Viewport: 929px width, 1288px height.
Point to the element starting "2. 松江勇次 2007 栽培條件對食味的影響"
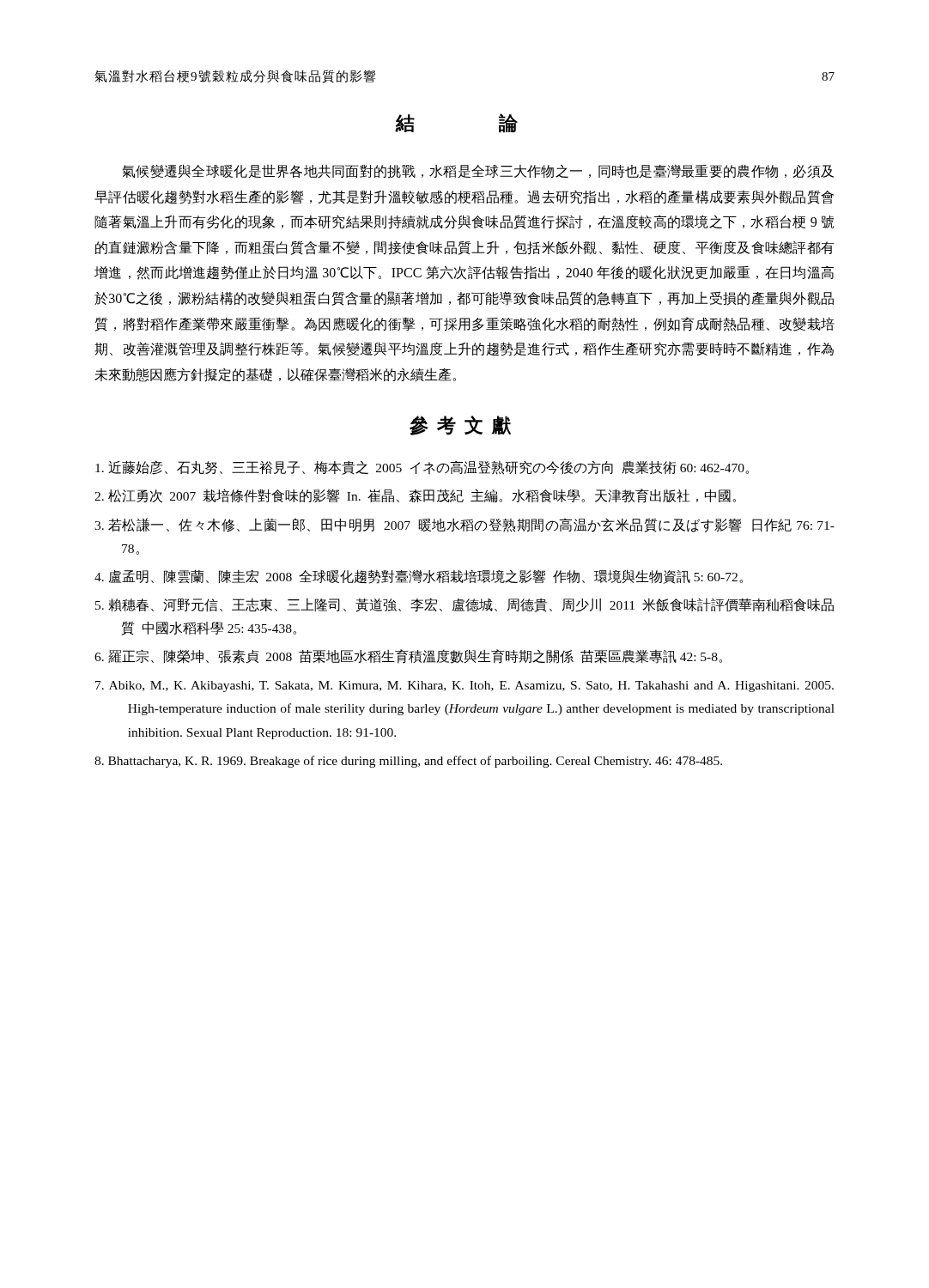pyautogui.click(x=420, y=496)
